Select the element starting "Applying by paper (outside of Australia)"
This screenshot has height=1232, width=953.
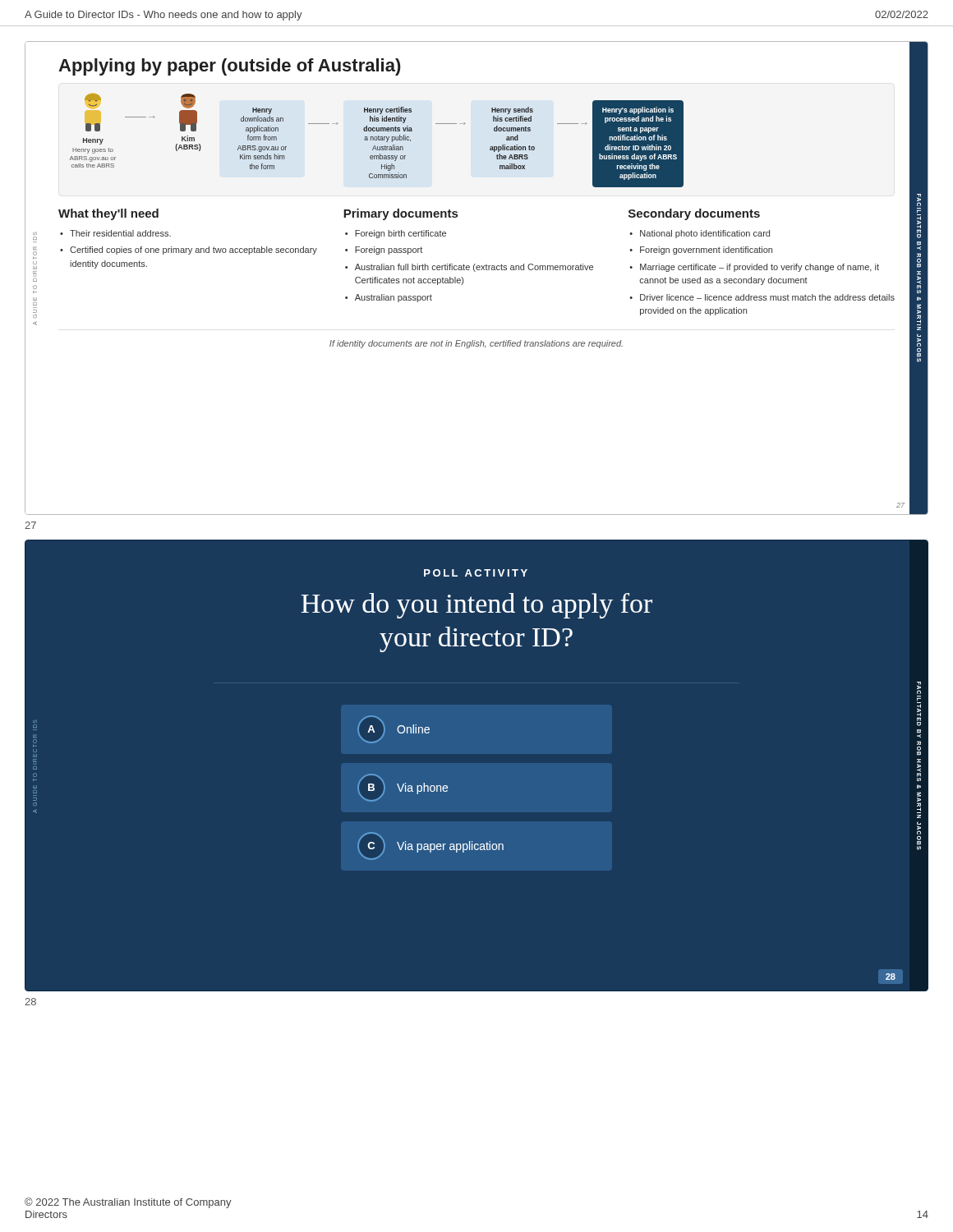tap(230, 65)
